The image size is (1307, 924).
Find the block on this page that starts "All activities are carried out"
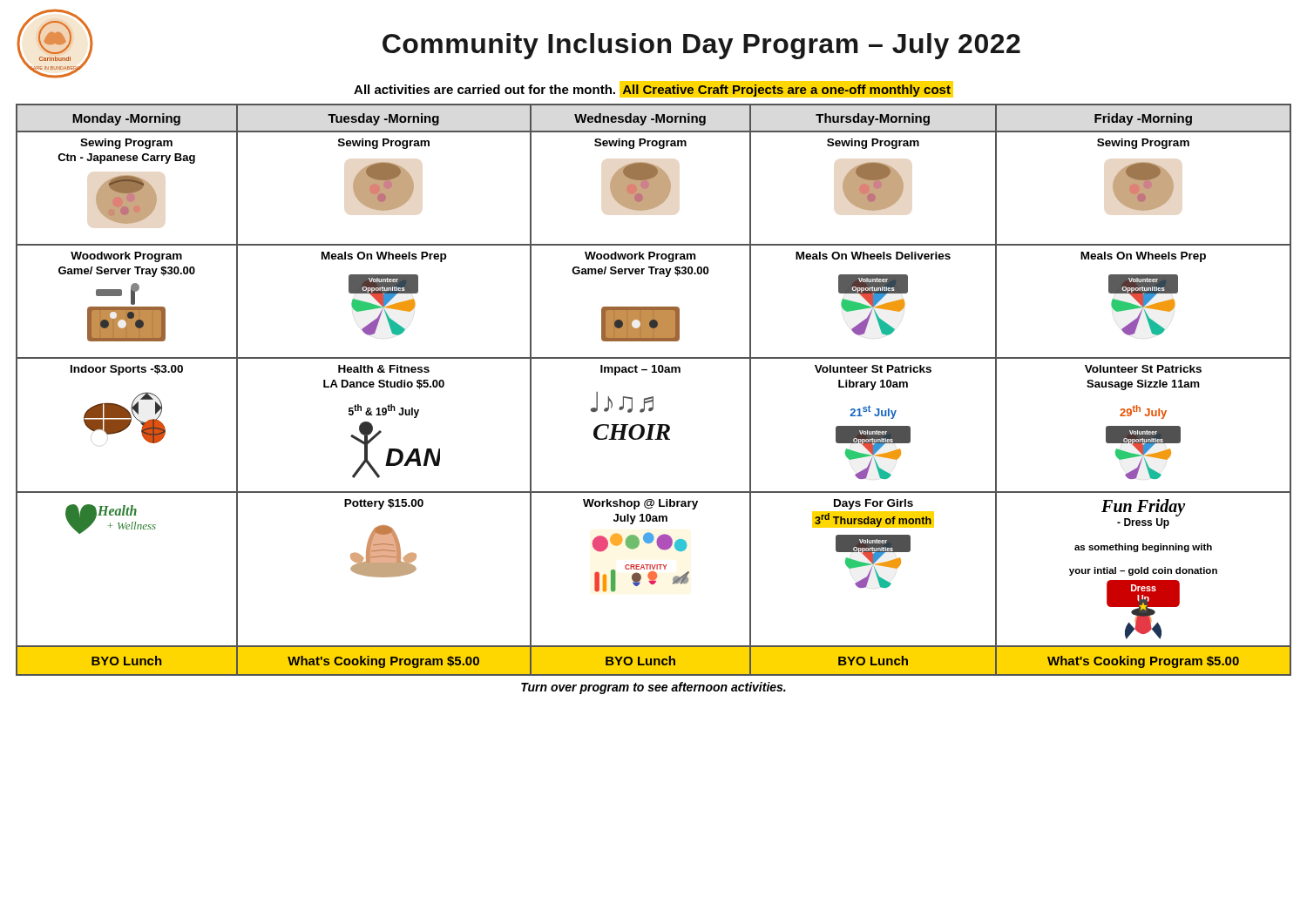click(x=654, y=89)
